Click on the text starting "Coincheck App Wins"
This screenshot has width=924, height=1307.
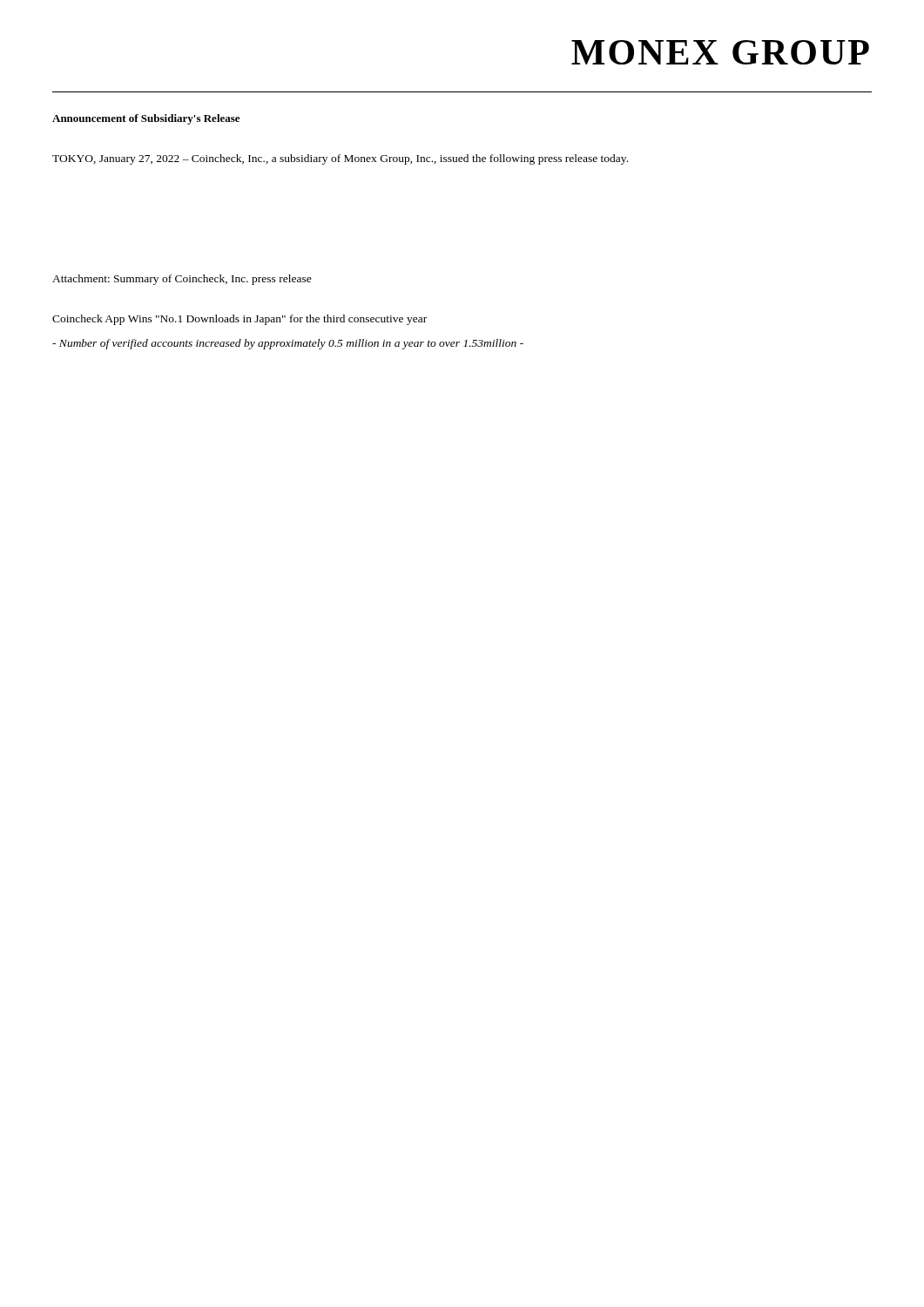[240, 319]
